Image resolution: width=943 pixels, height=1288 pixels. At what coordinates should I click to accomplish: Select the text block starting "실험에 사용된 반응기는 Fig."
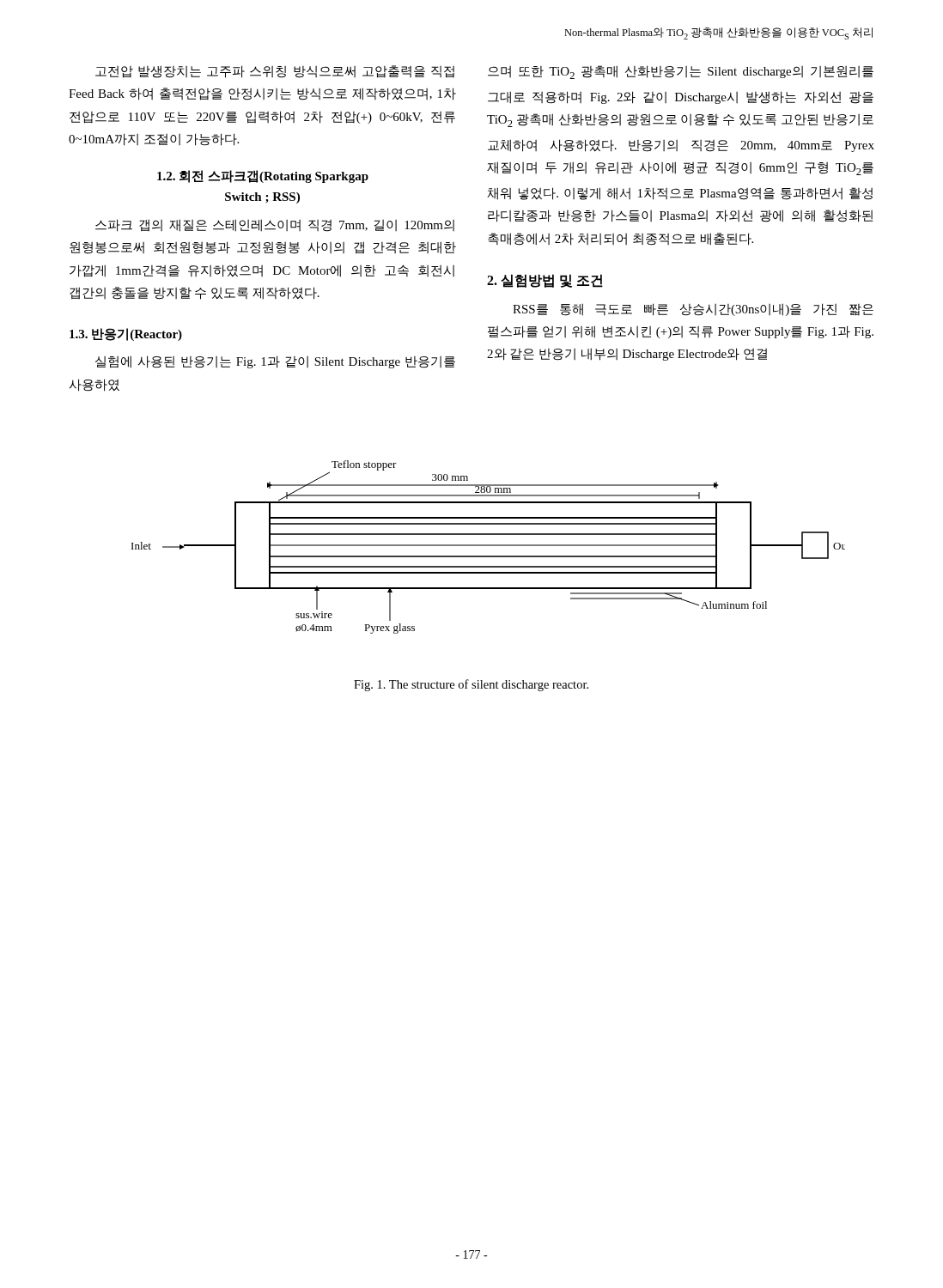pos(262,373)
